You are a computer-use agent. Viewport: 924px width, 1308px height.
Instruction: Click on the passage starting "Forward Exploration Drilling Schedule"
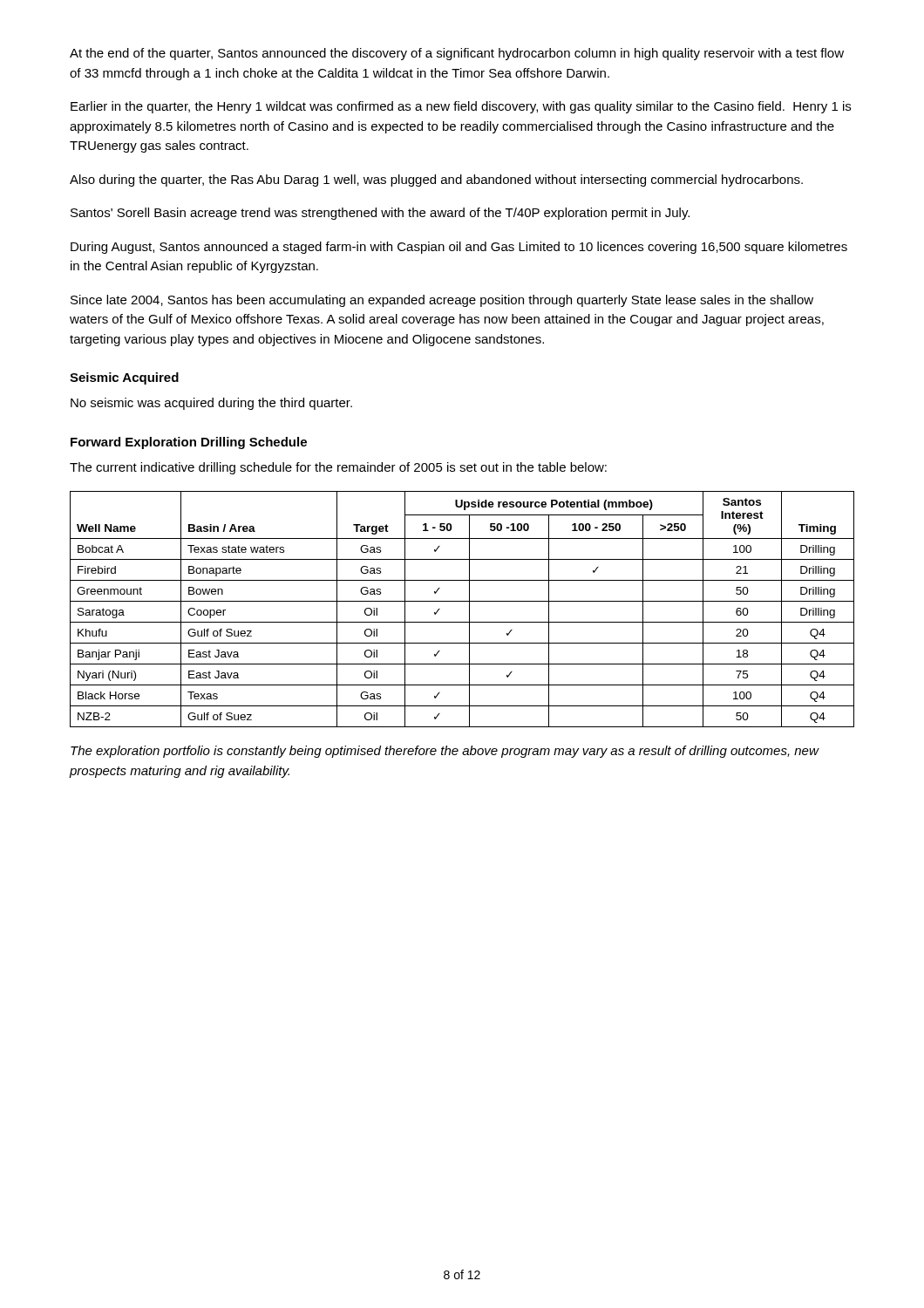click(189, 441)
